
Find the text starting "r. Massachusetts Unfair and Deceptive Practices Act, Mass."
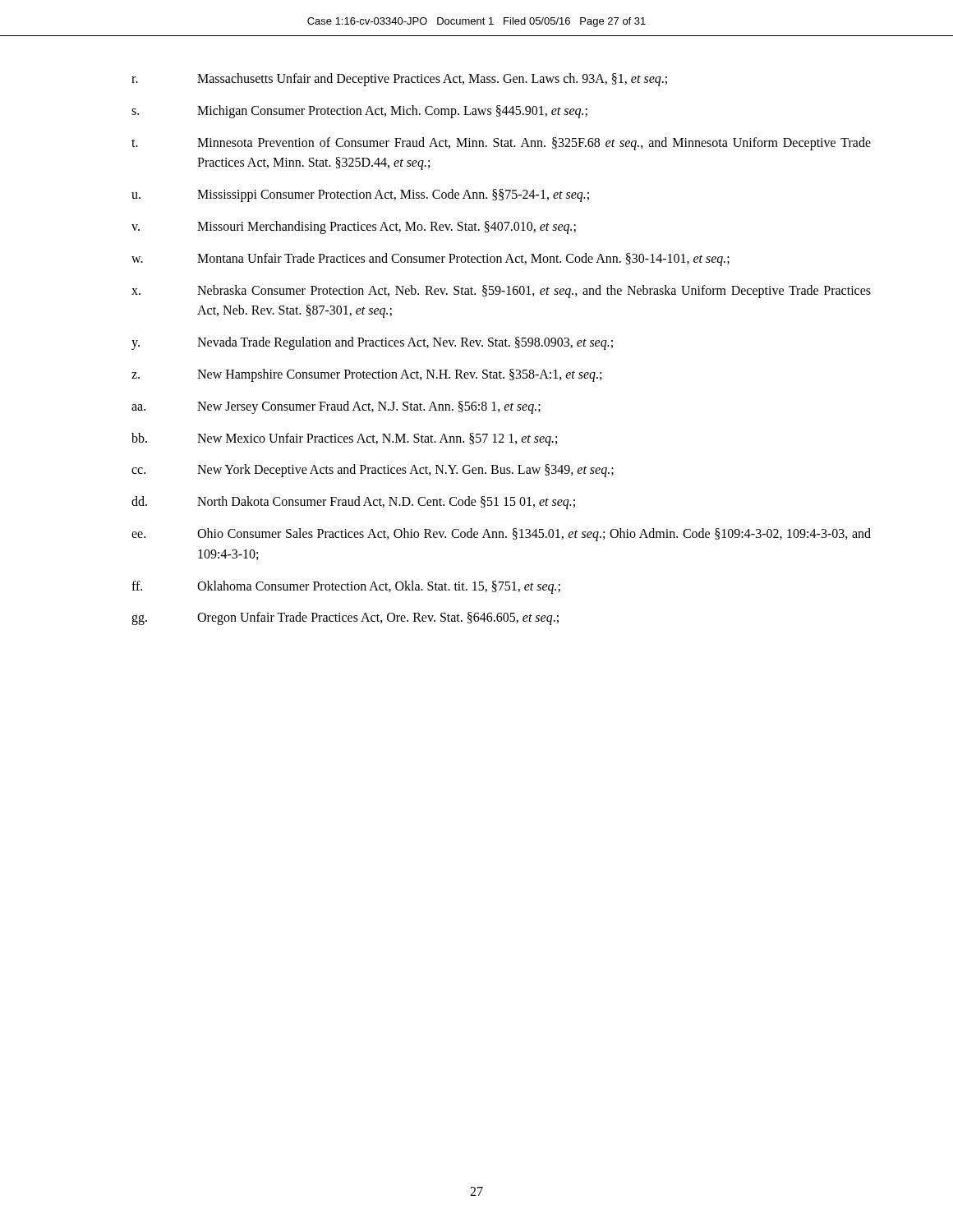(x=501, y=79)
